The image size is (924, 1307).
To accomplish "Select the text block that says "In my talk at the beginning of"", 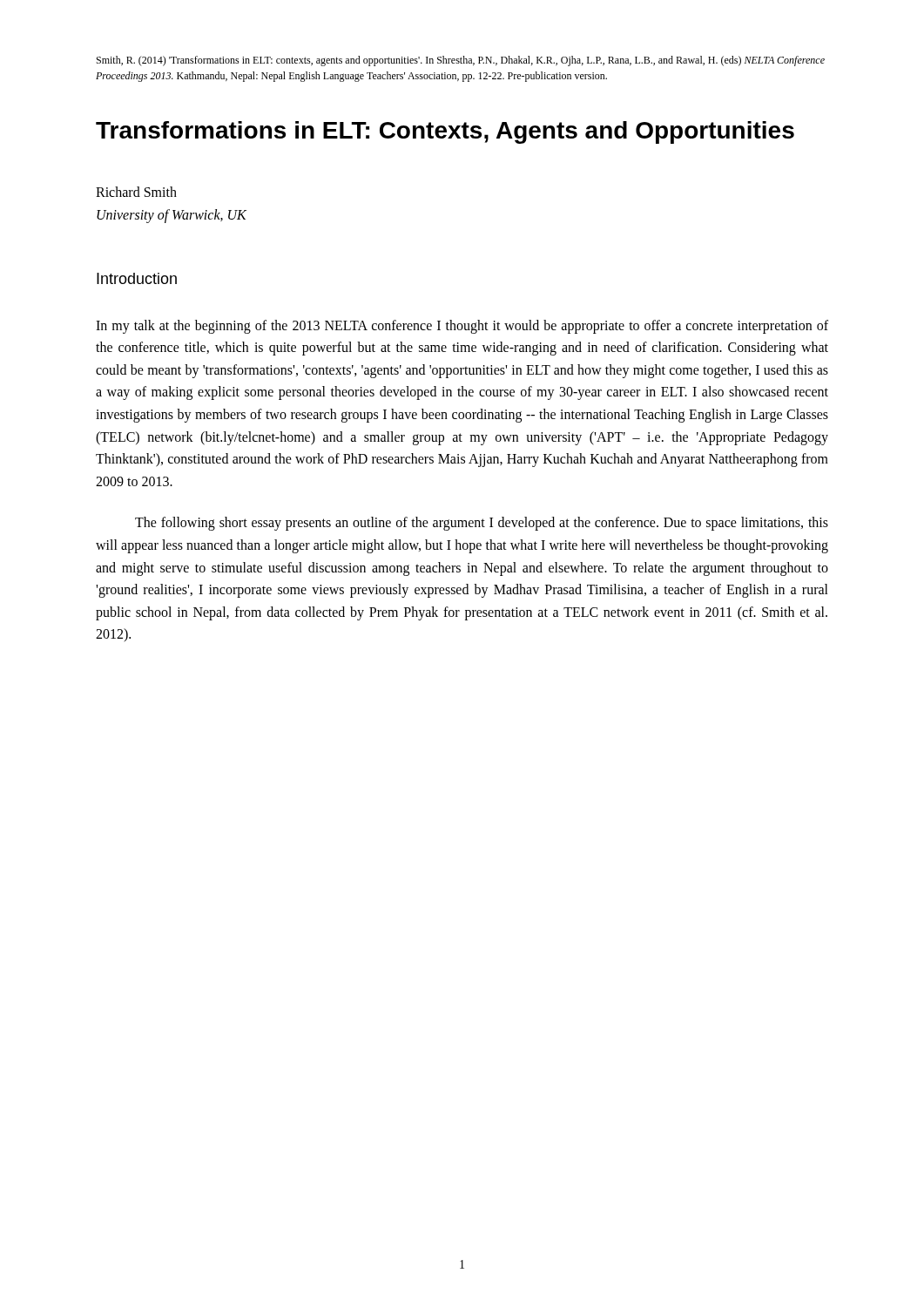I will coord(462,403).
